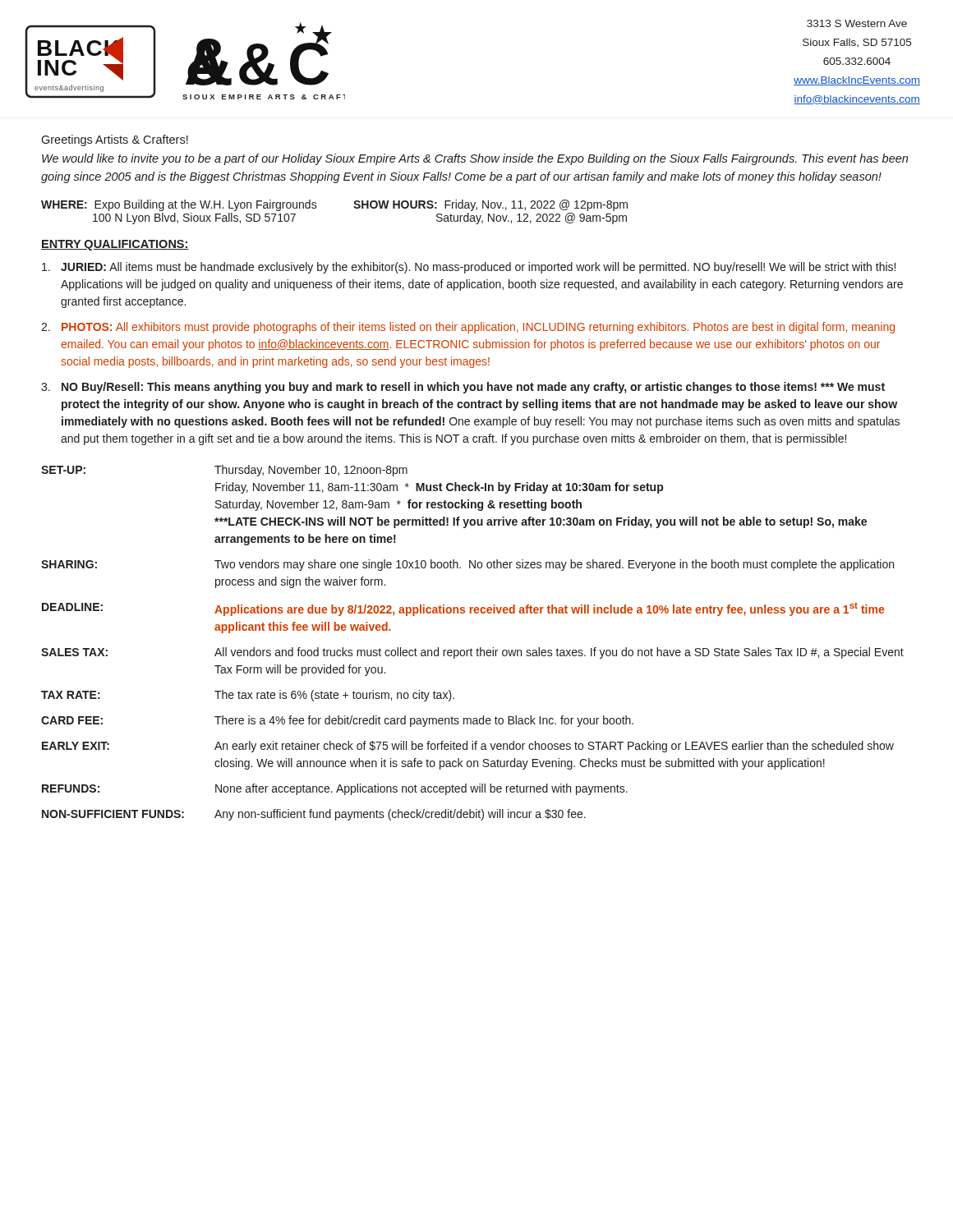Where is the passage that starts "JURIED: All items must"?

click(x=476, y=284)
